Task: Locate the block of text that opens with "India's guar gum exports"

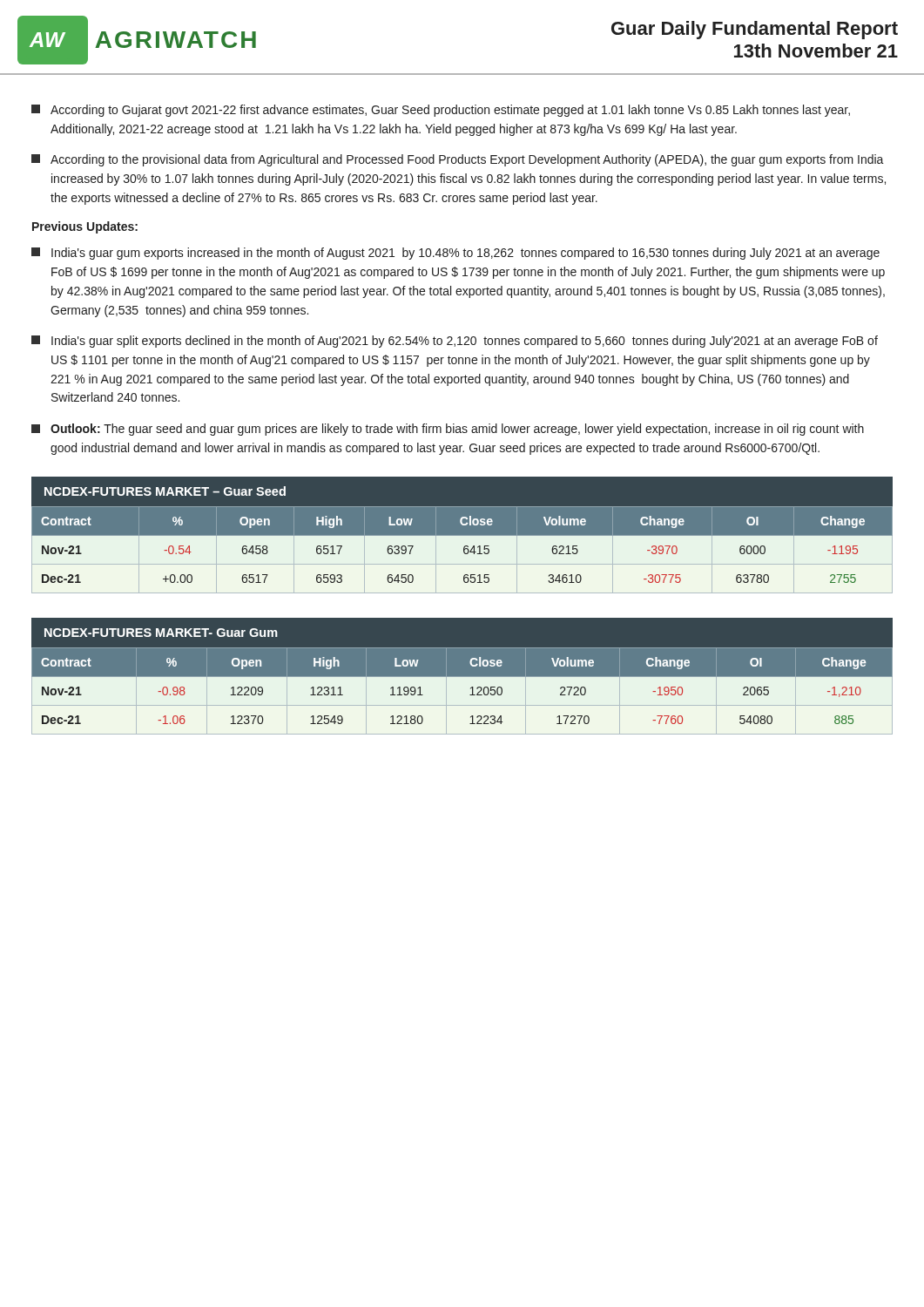Action: [462, 282]
